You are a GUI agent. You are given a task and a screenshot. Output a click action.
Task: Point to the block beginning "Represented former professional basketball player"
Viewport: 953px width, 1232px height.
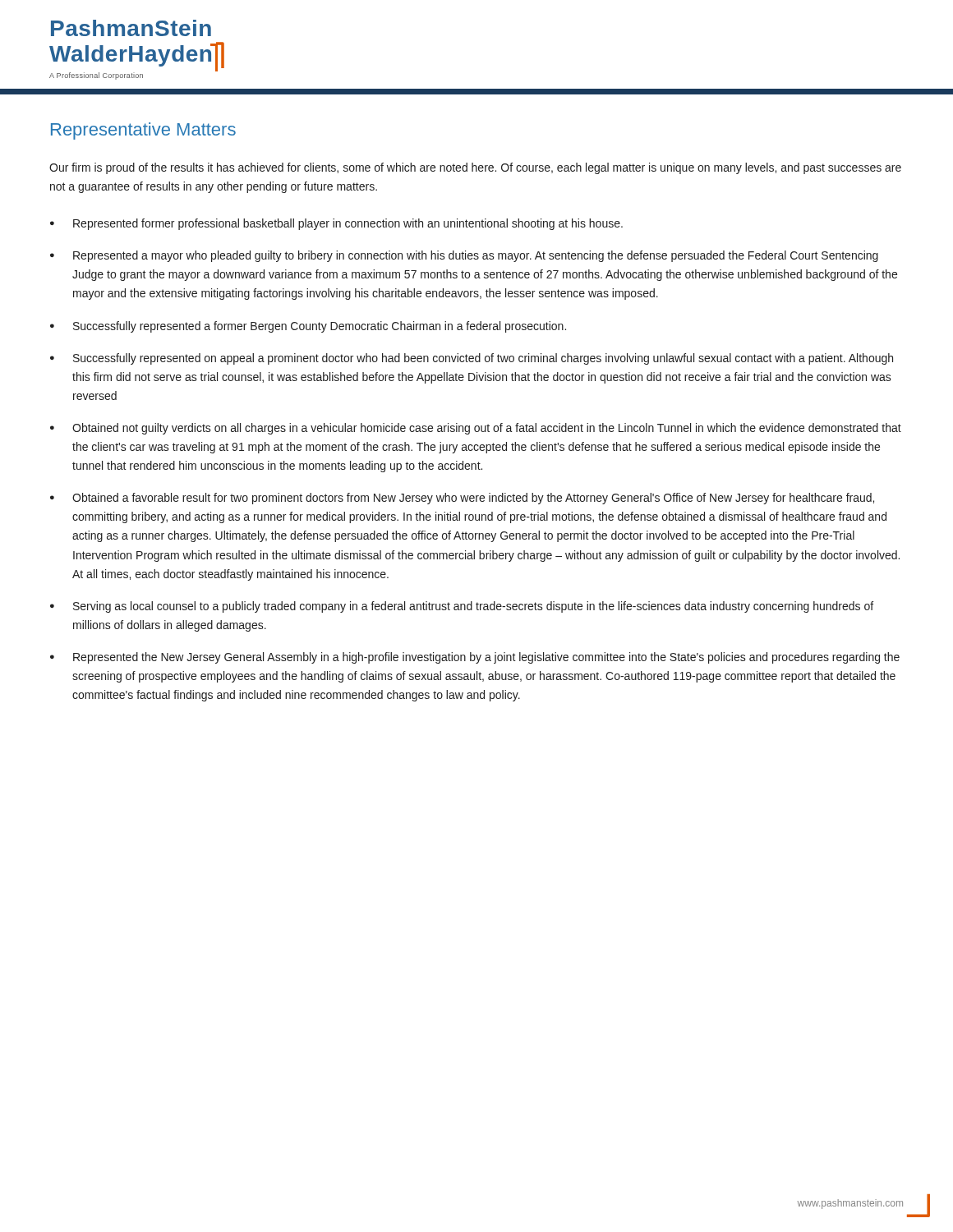pyautogui.click(x=348, y=224)
